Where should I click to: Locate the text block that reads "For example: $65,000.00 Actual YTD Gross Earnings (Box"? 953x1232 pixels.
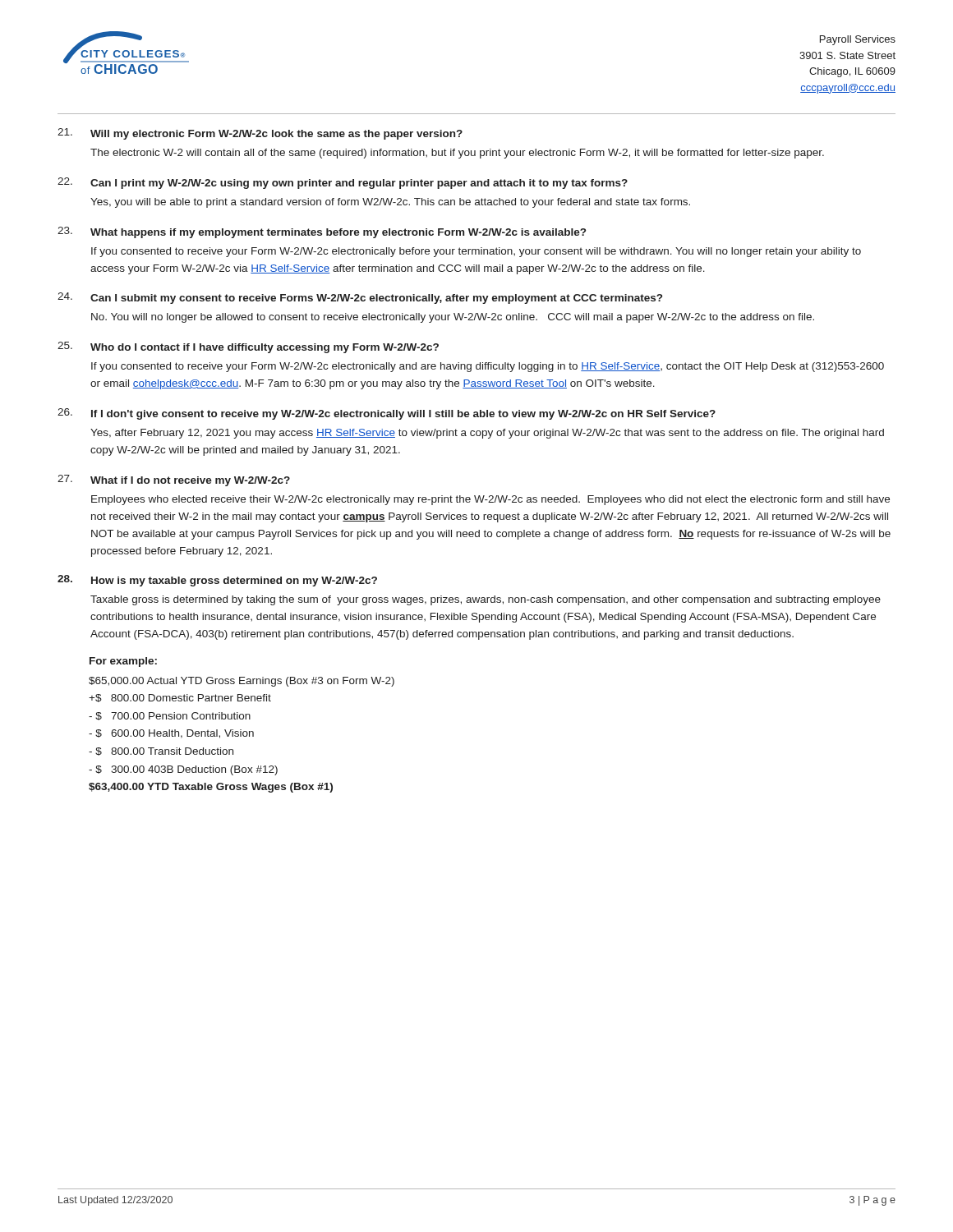click(123, 662)
